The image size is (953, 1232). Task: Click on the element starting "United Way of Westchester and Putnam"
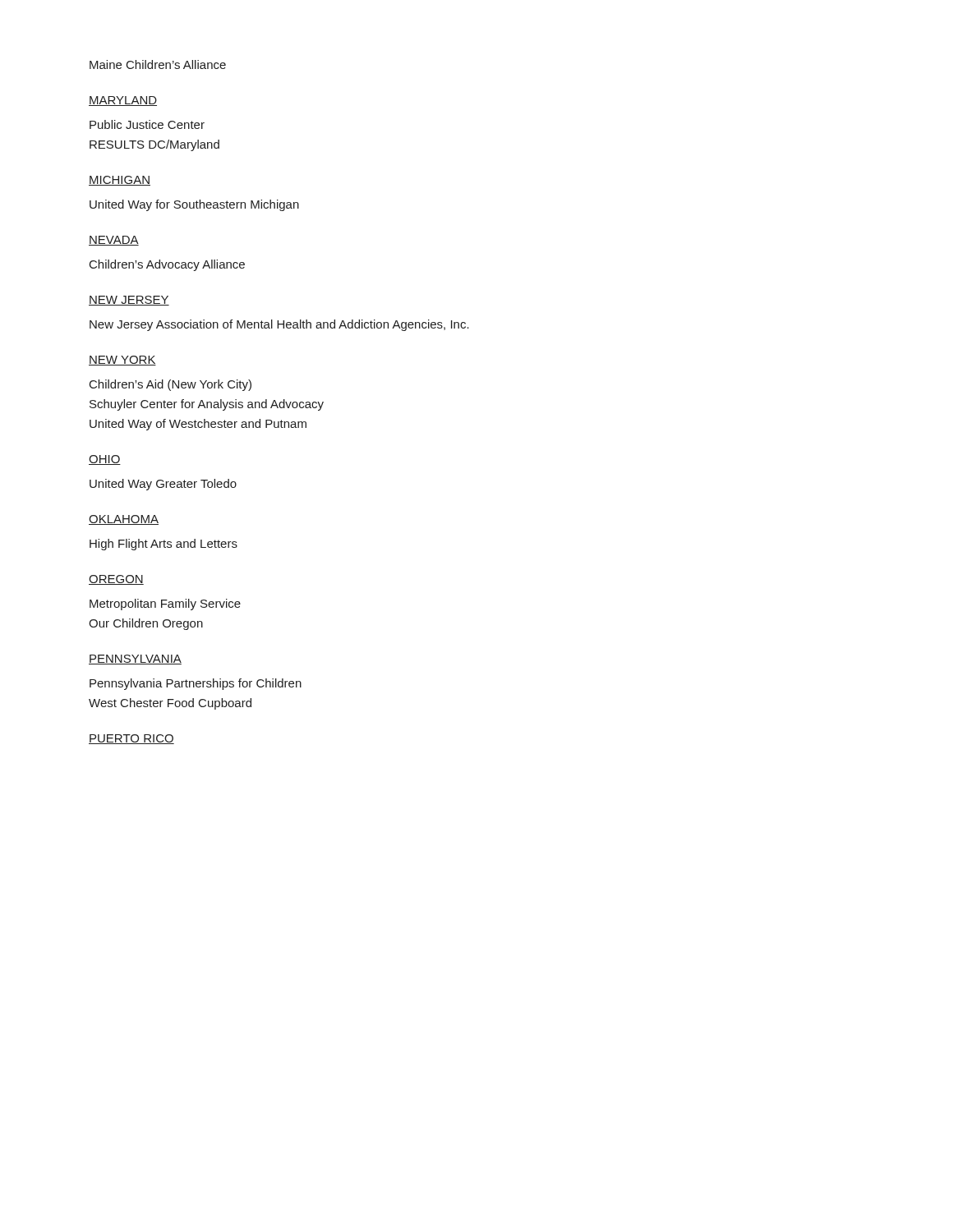[198, 423]
